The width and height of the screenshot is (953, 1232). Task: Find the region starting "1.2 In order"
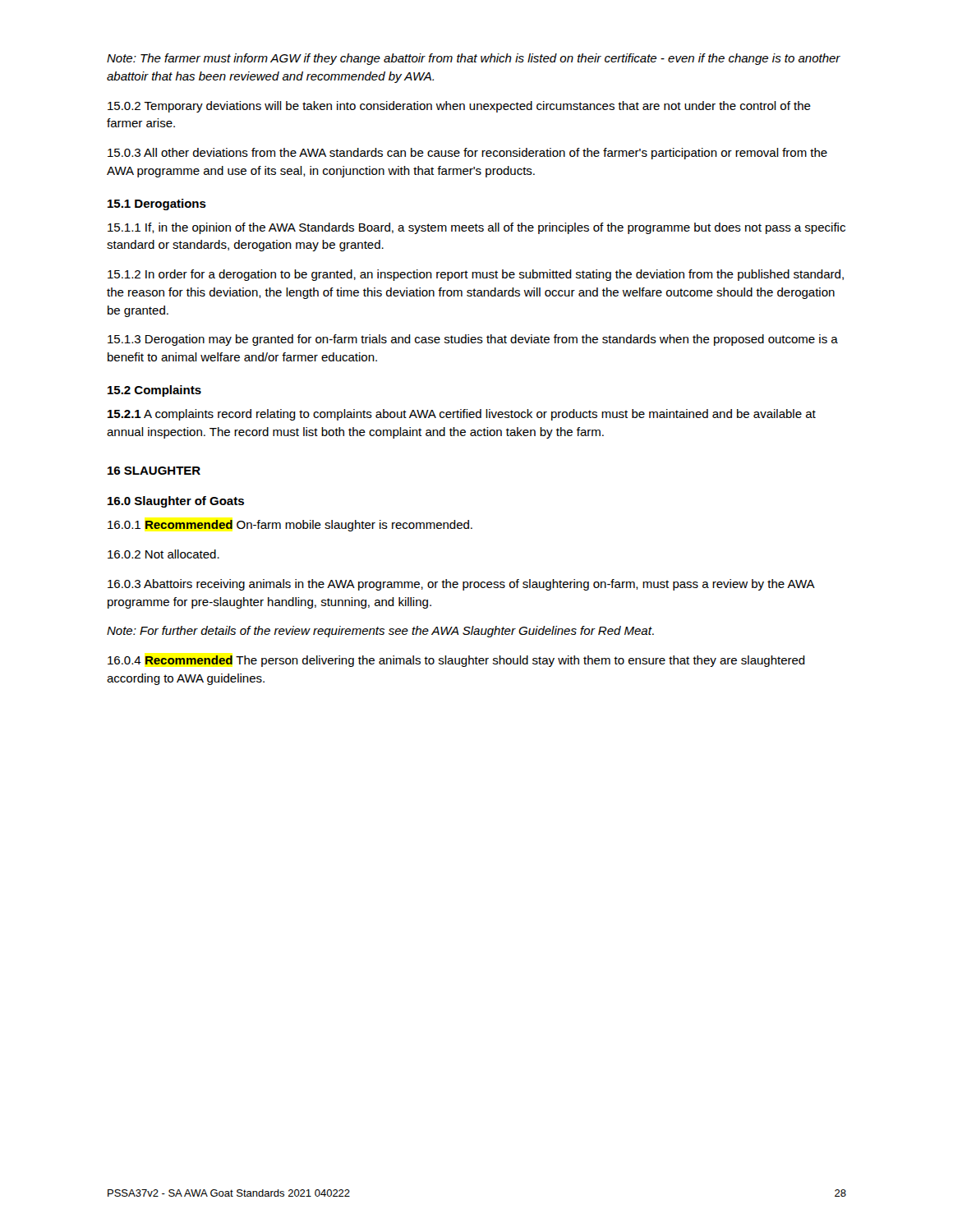click(476, 292)
